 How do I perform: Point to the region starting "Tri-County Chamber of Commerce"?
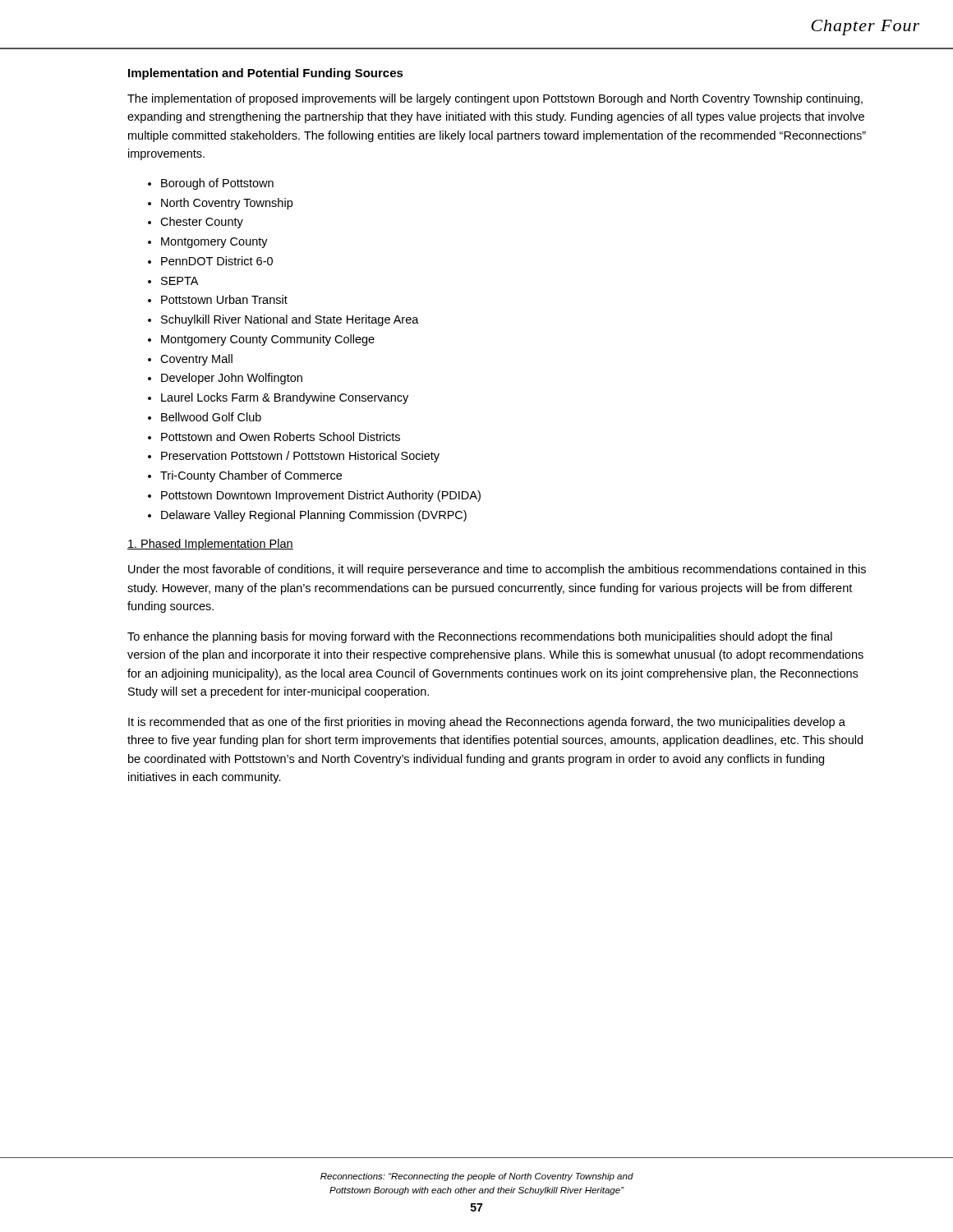click(251, 476)
